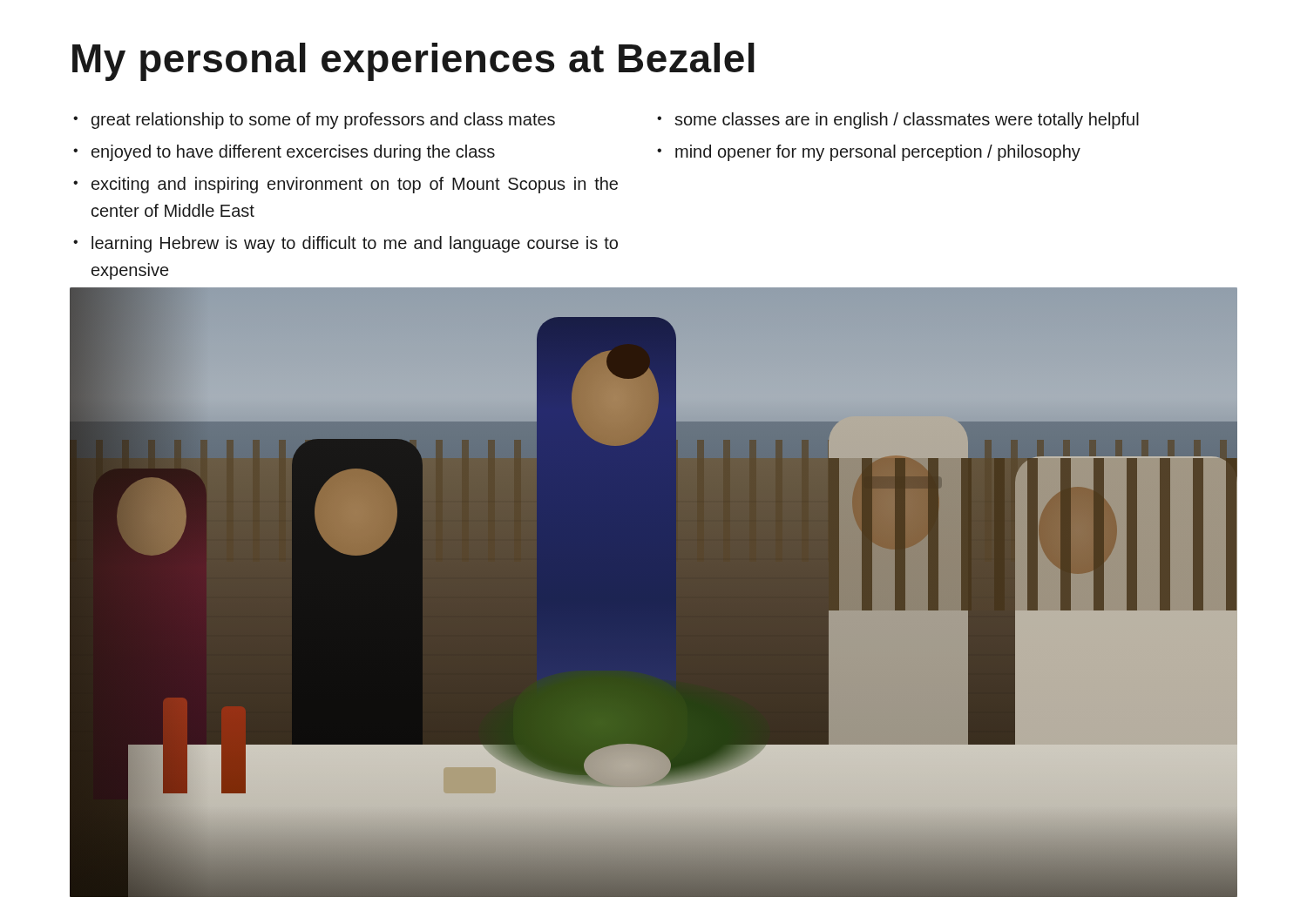Viewport: 1307px width, 924px height.
Task: Click on the region starting "great relationship to some of"
Action: click(x=323, y=119)
